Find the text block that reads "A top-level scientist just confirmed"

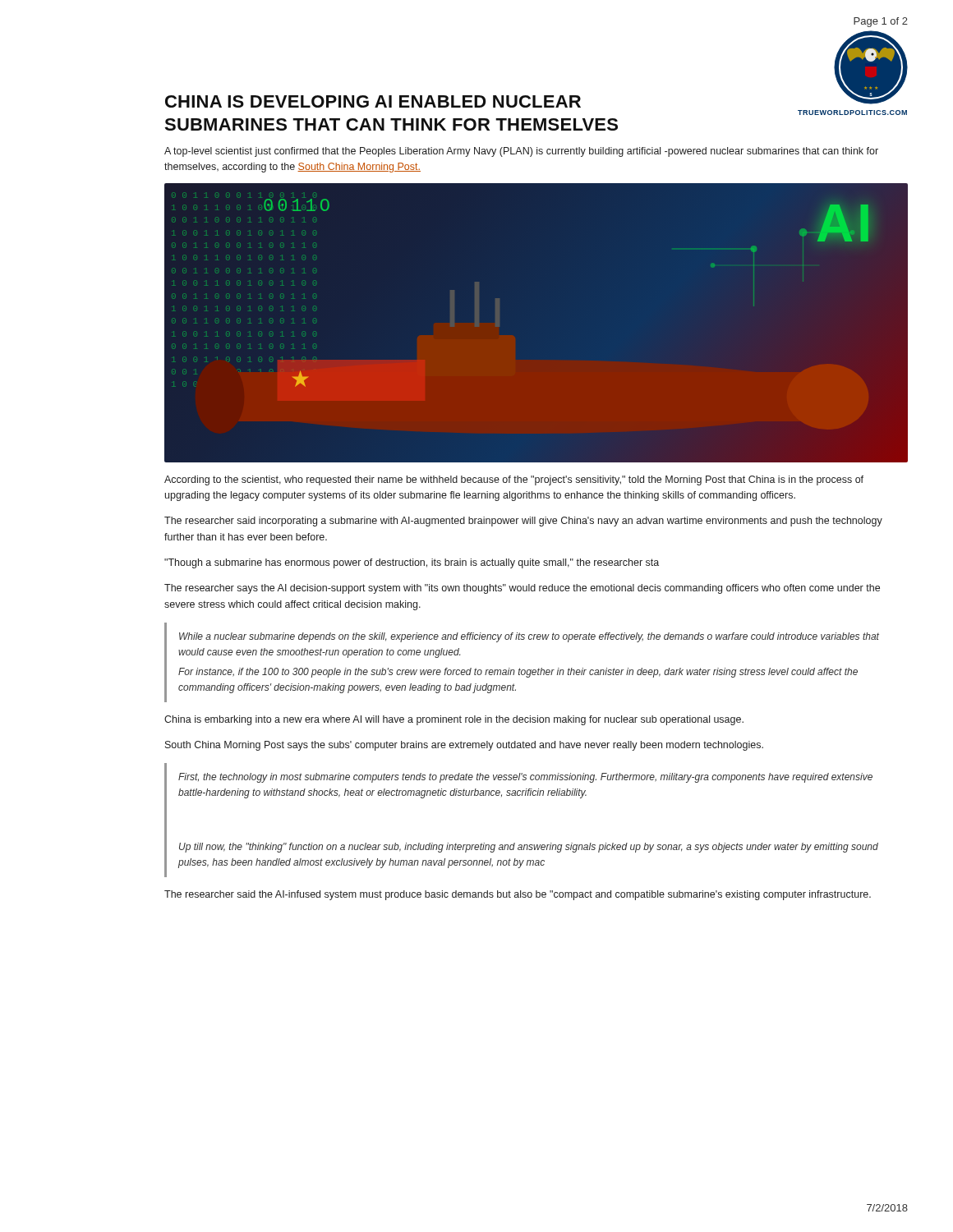tap(521, 159)
